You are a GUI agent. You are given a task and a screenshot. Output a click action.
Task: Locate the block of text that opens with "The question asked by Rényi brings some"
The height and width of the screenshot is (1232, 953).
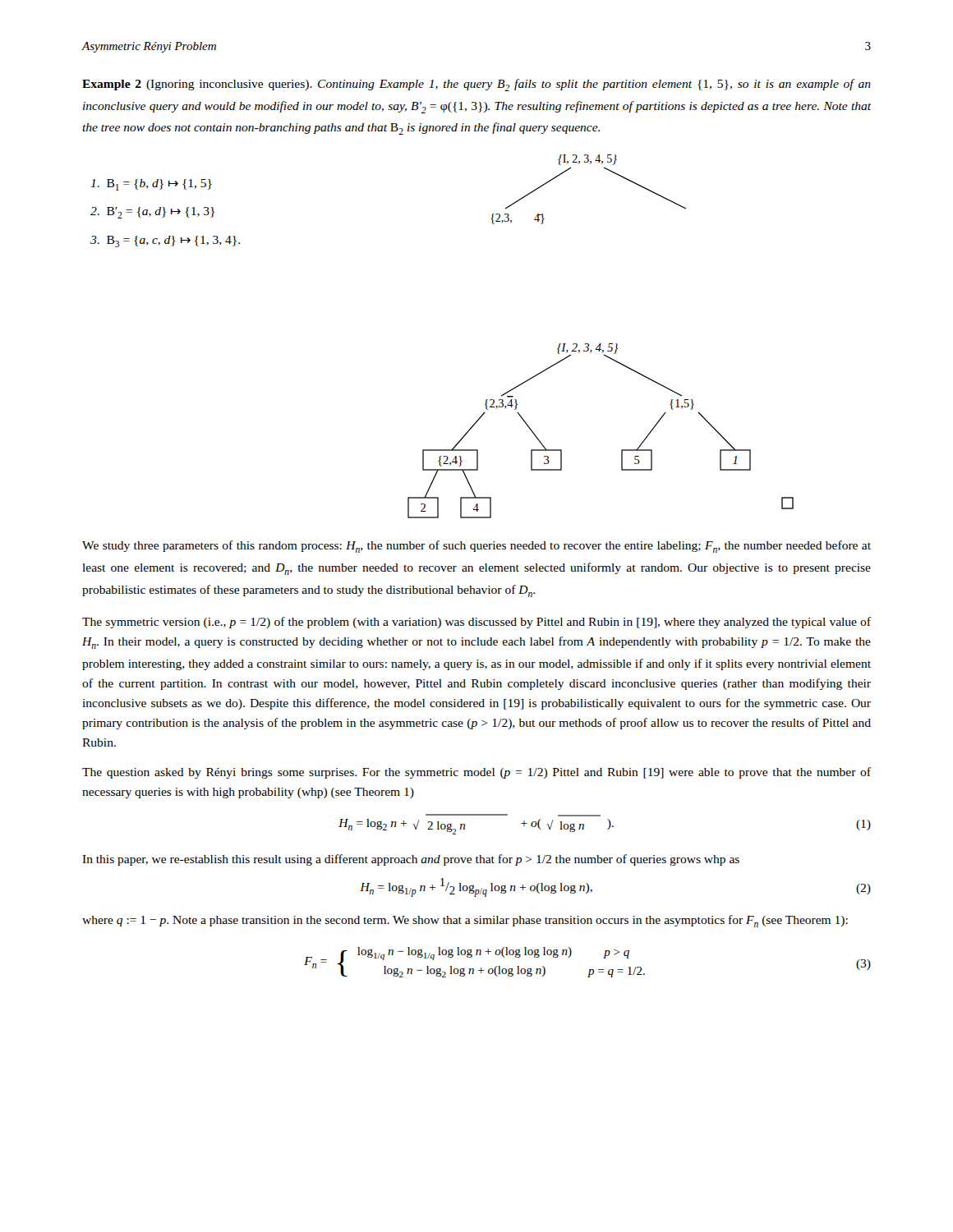click(x=476, y=782)
